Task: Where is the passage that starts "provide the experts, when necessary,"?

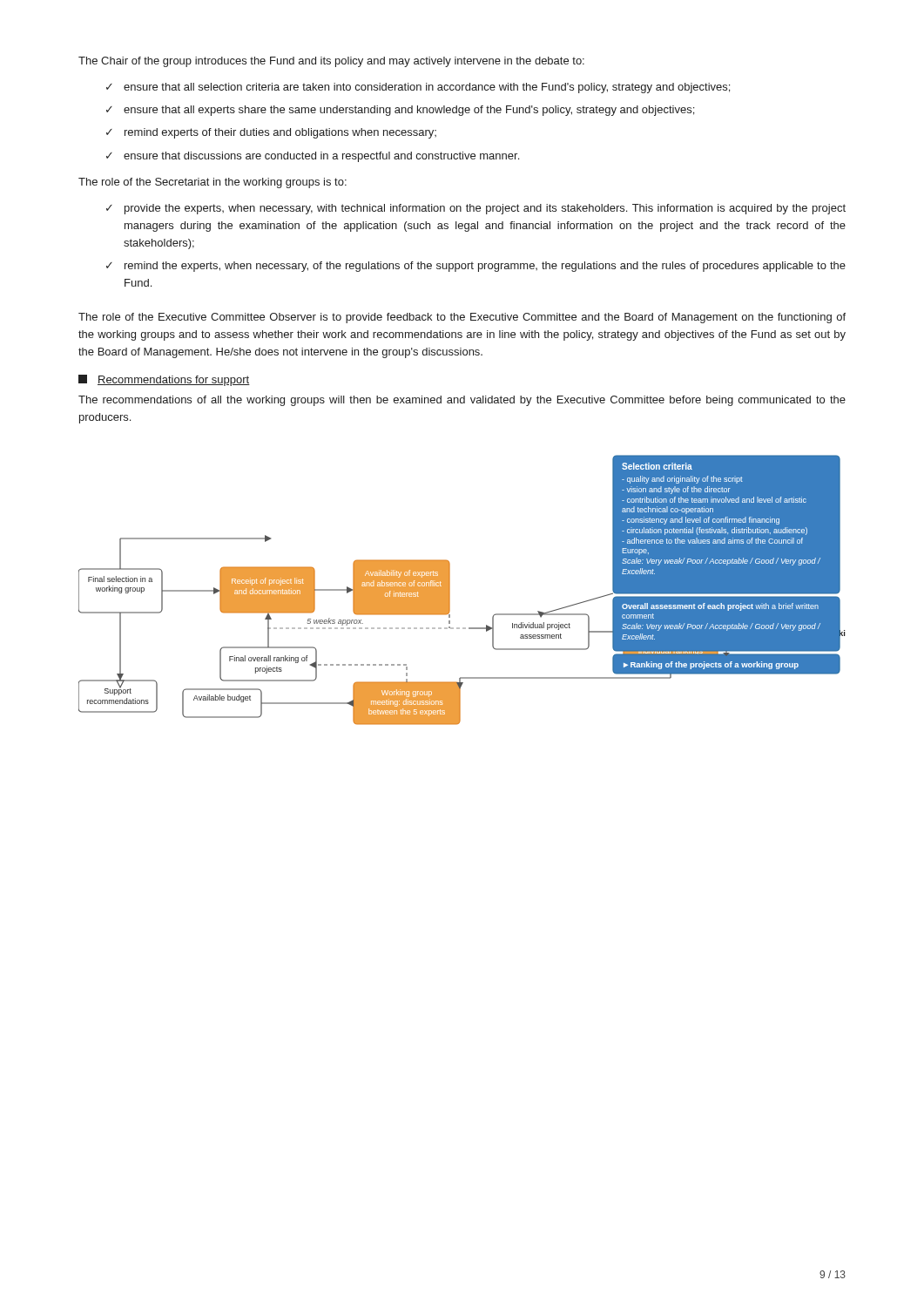Action: [476, 209]
